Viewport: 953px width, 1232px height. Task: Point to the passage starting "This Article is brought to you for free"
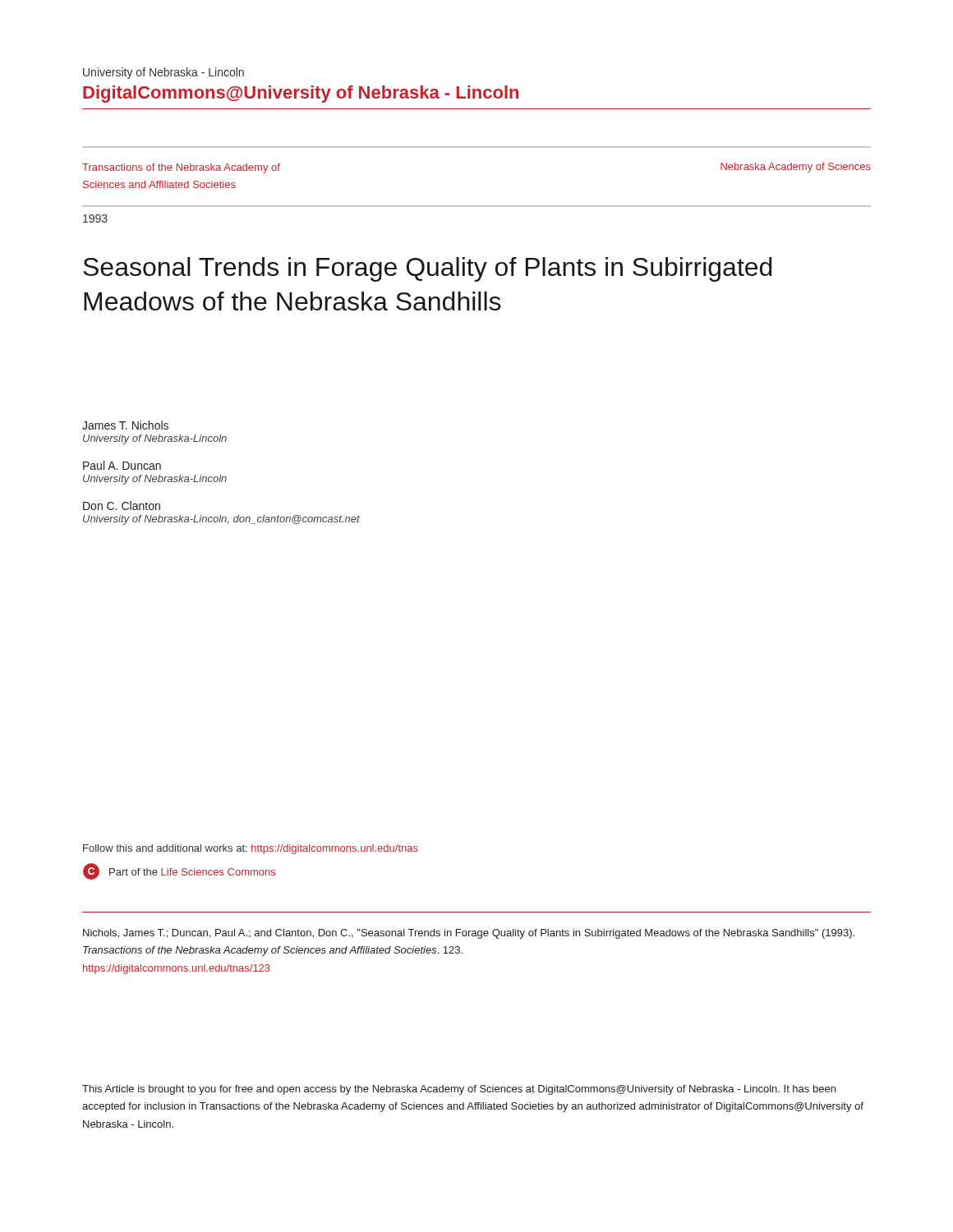pyautogui.click(x=473, y=1106)
